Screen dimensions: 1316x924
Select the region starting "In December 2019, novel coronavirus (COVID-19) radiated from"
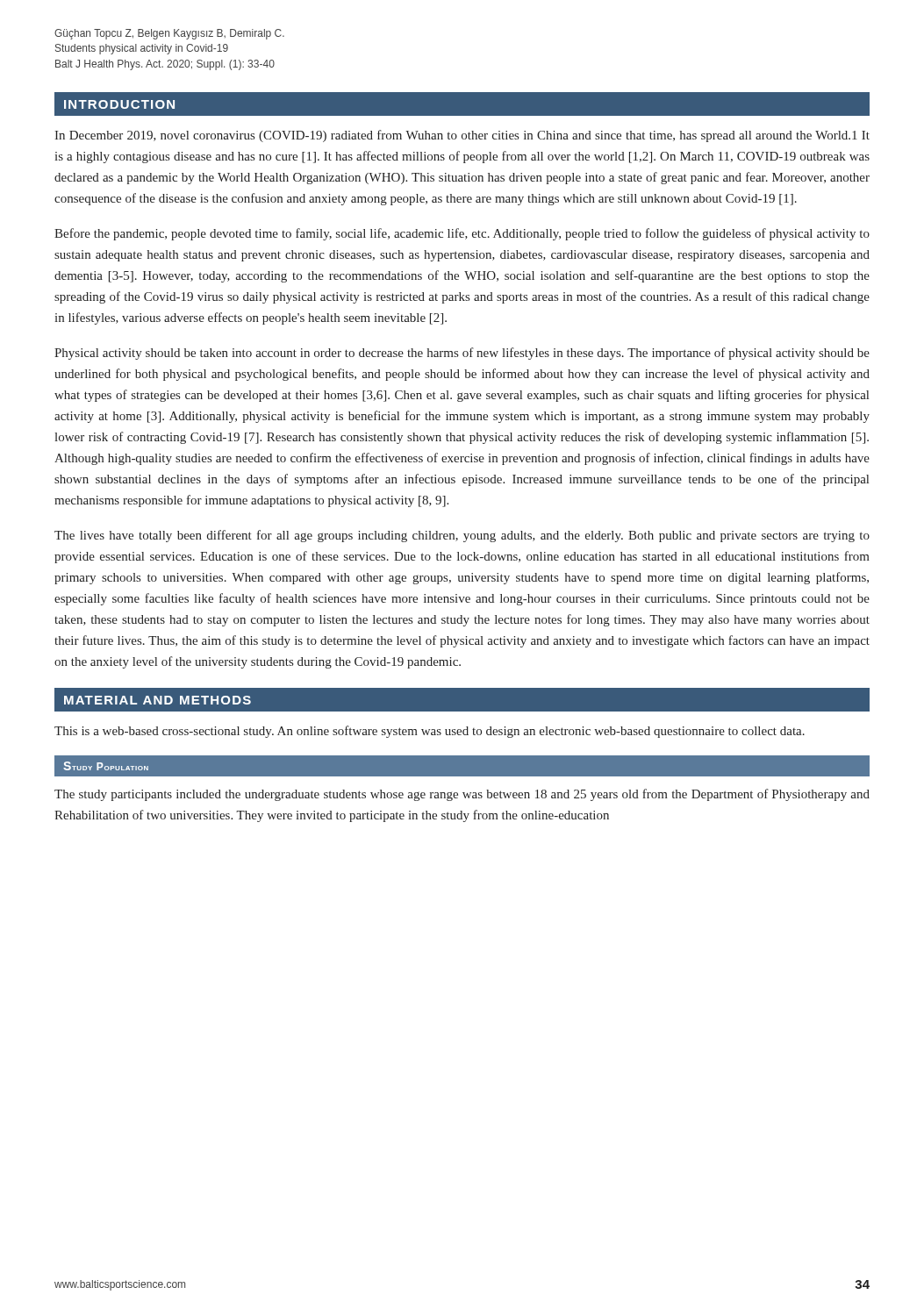click(462, 167)
